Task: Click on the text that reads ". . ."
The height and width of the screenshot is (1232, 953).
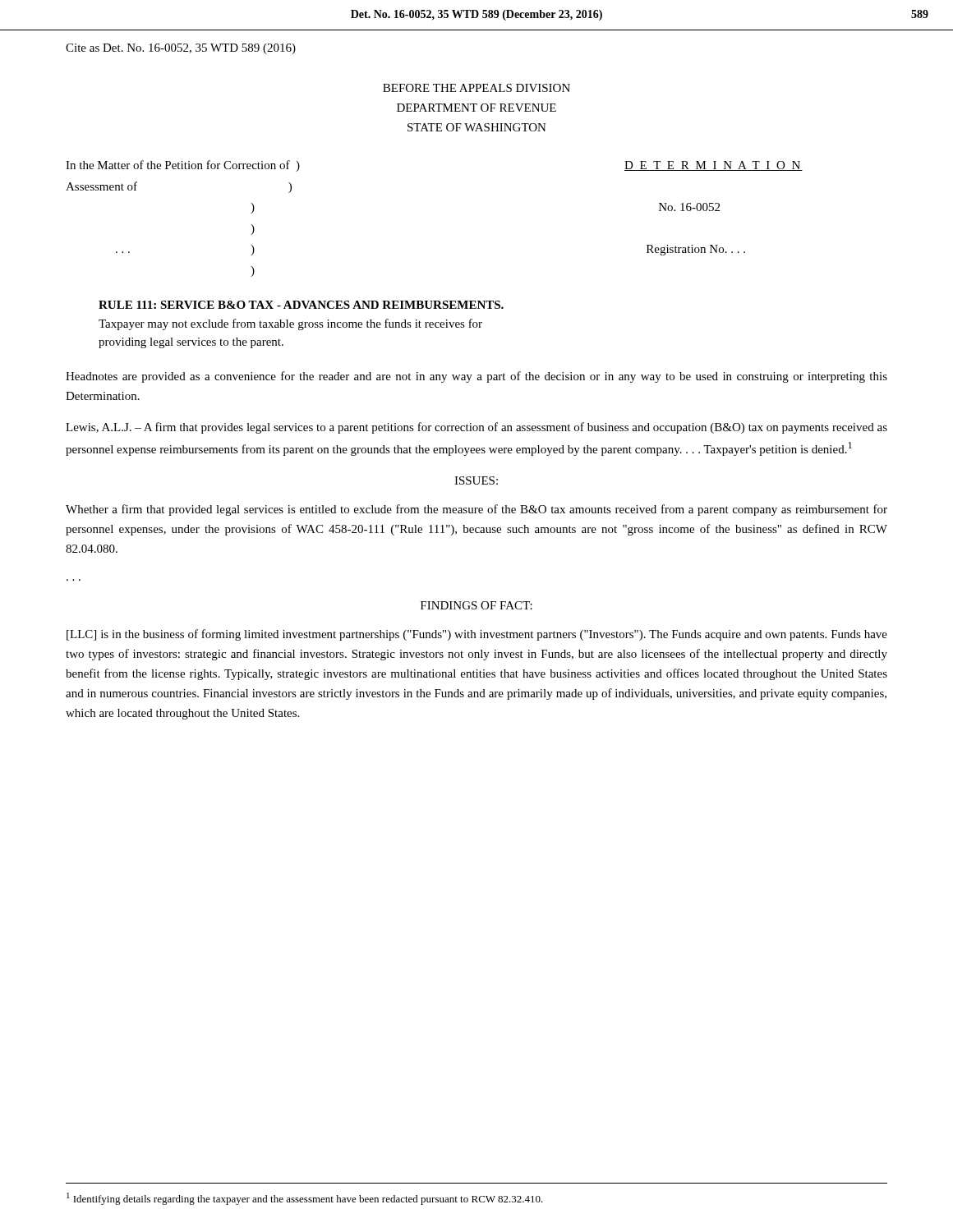Action: (73, 576)
